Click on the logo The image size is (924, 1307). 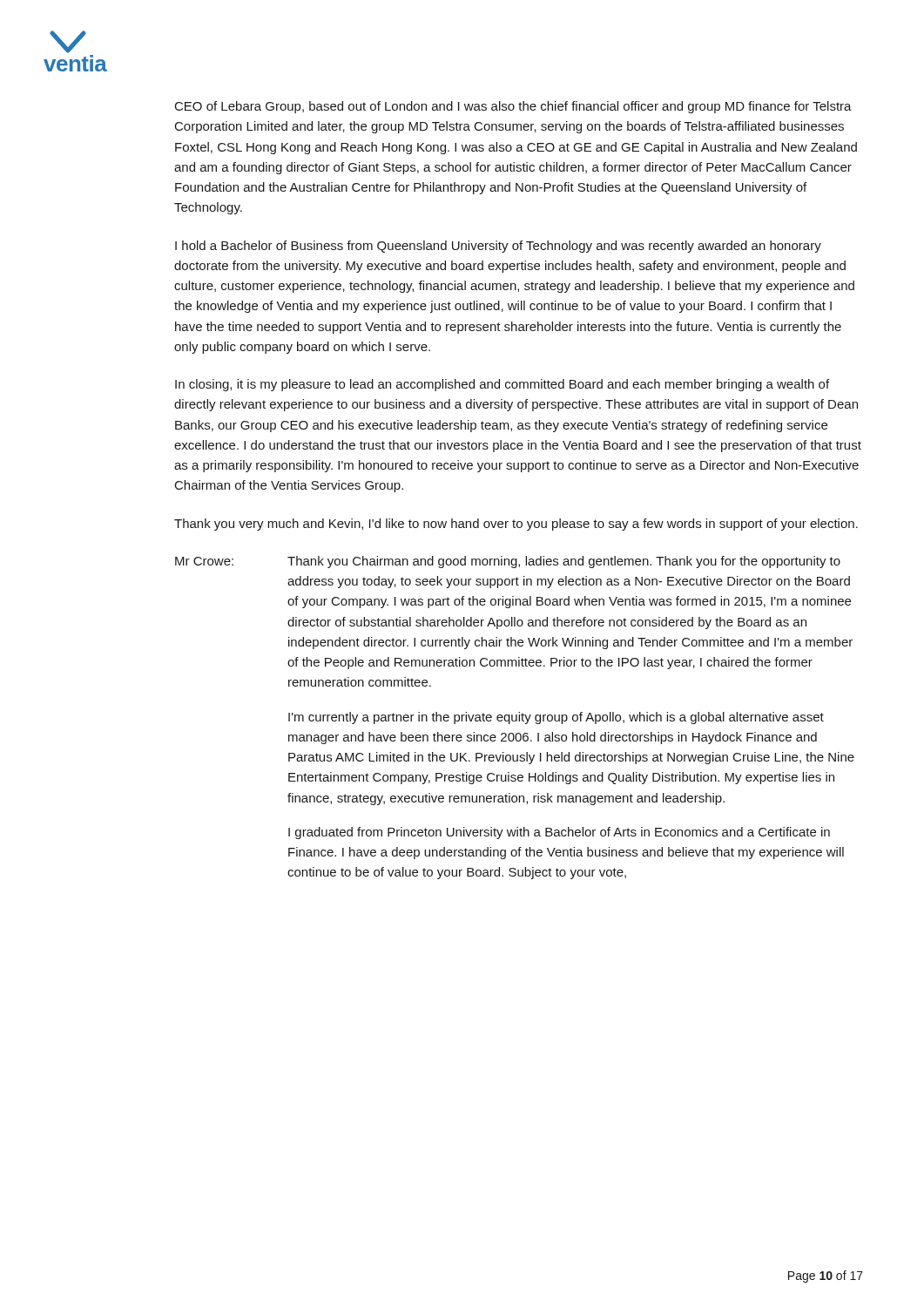coord(113,54)
